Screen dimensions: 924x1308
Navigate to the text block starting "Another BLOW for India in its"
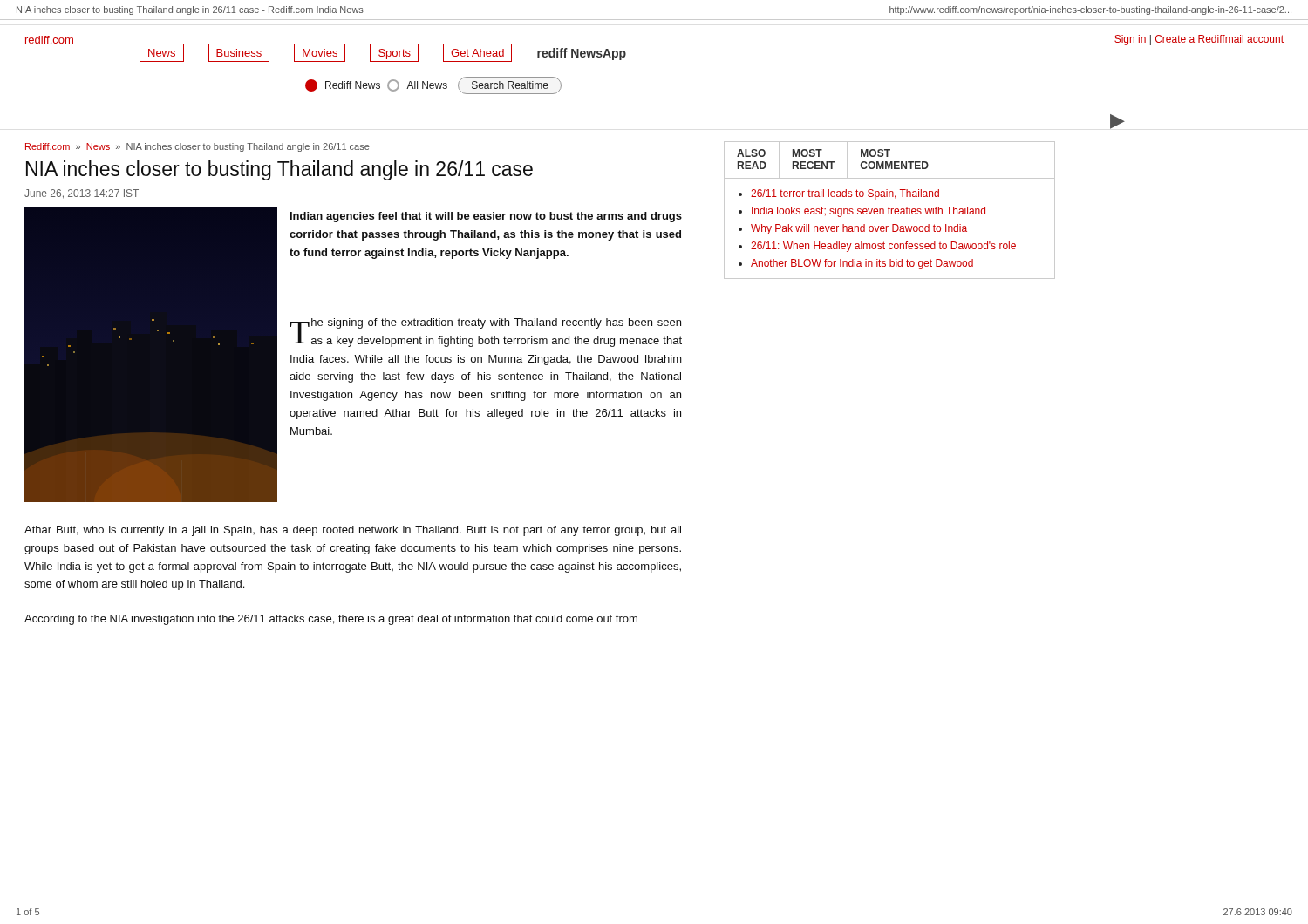click(x=862, y=263)
